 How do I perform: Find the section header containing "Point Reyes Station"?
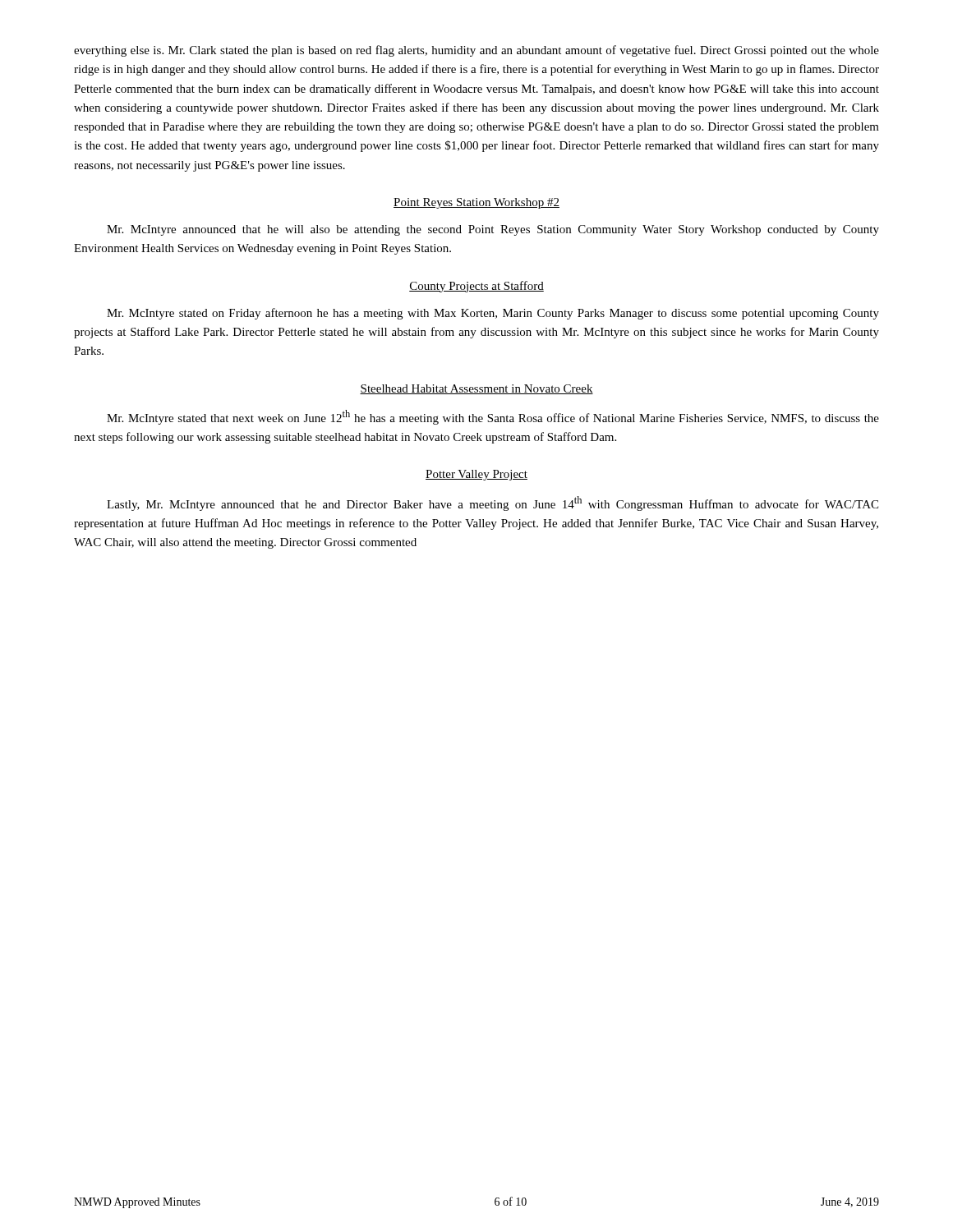point(476,202)
